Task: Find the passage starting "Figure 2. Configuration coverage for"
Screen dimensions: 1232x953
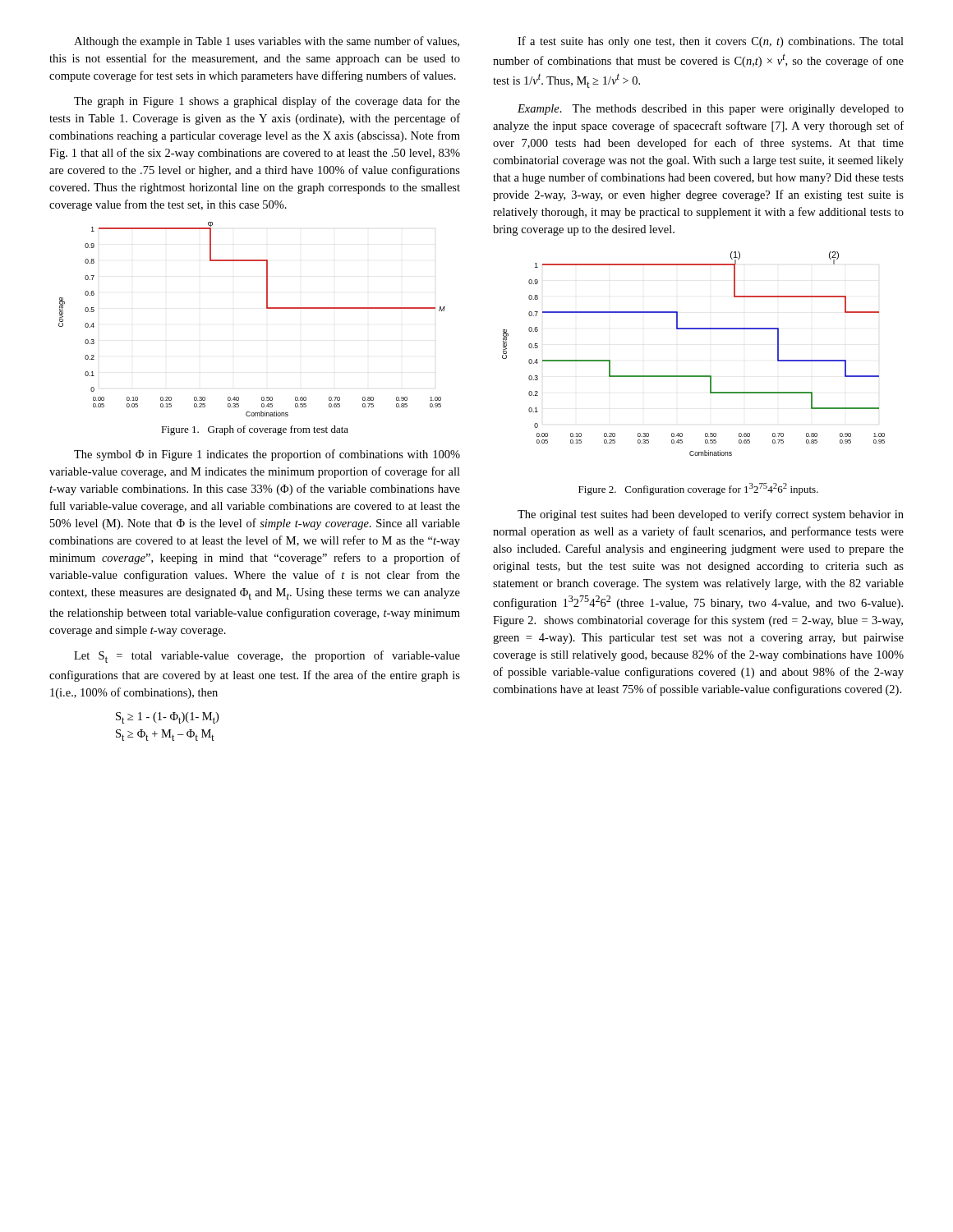Action: (x=698, y=489)
